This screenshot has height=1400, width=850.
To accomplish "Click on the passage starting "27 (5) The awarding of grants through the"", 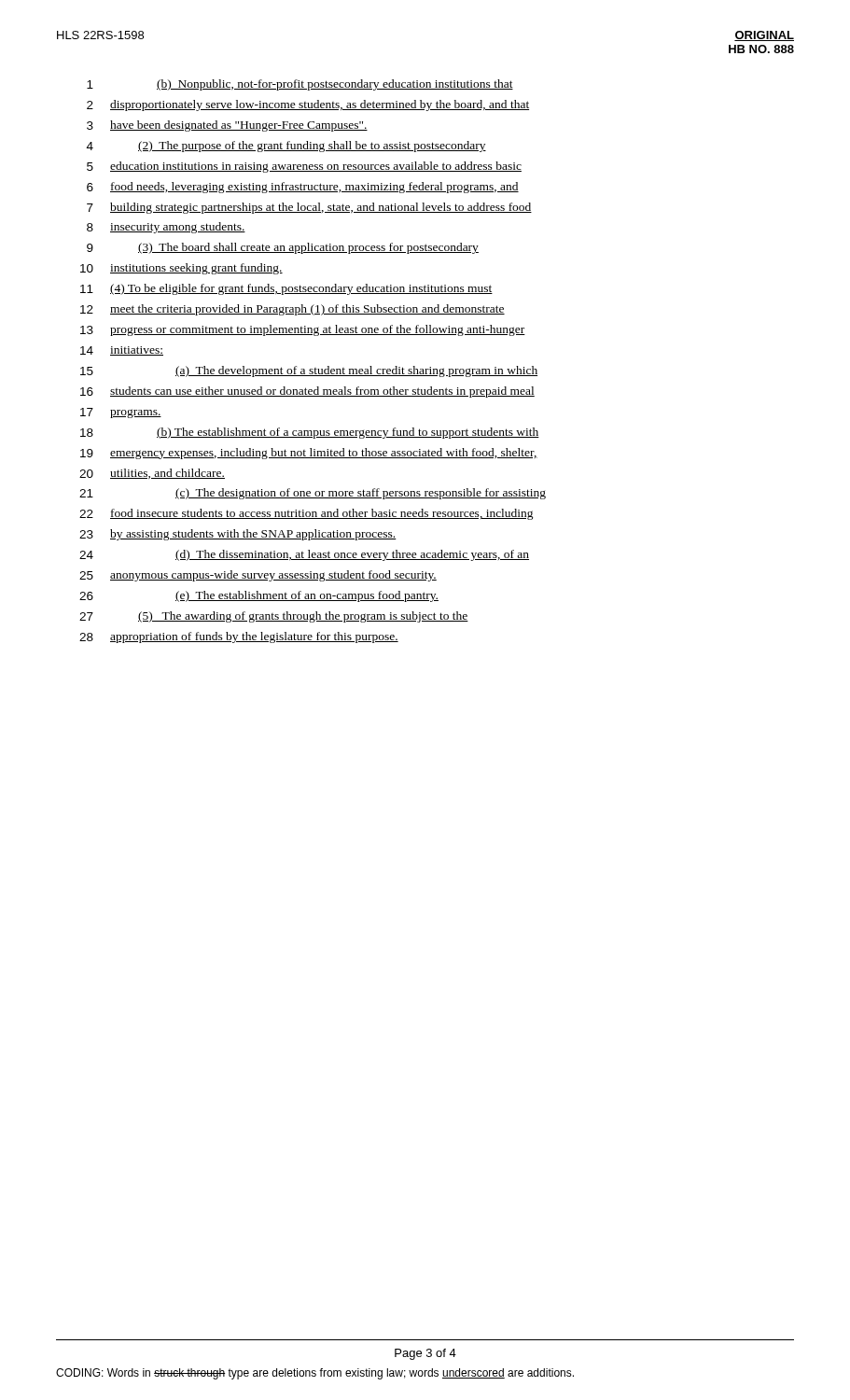I will click(x=425, y=617).
